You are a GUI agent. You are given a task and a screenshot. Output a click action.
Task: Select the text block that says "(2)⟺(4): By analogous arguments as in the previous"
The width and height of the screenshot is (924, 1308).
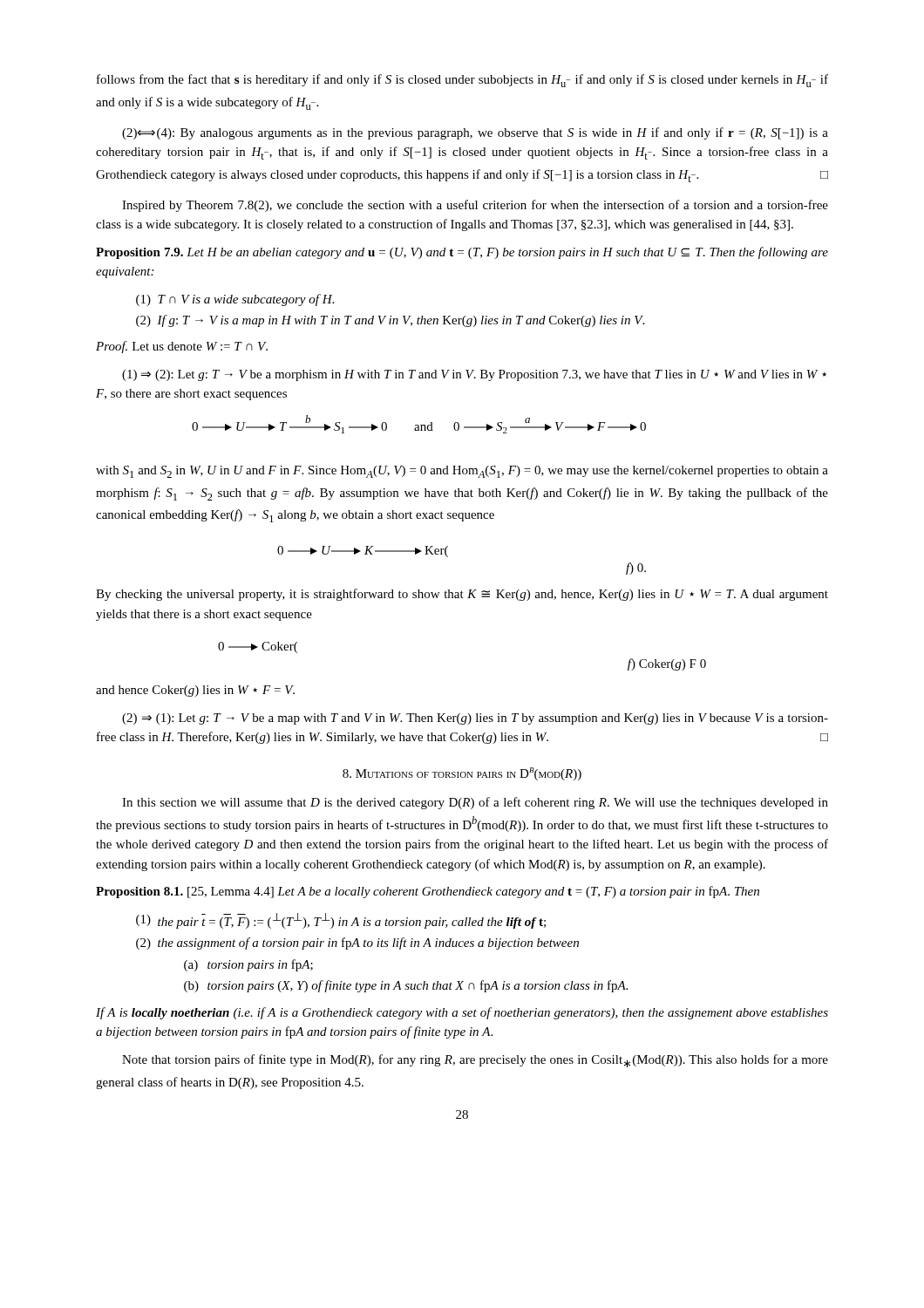(x=462, y=155)
